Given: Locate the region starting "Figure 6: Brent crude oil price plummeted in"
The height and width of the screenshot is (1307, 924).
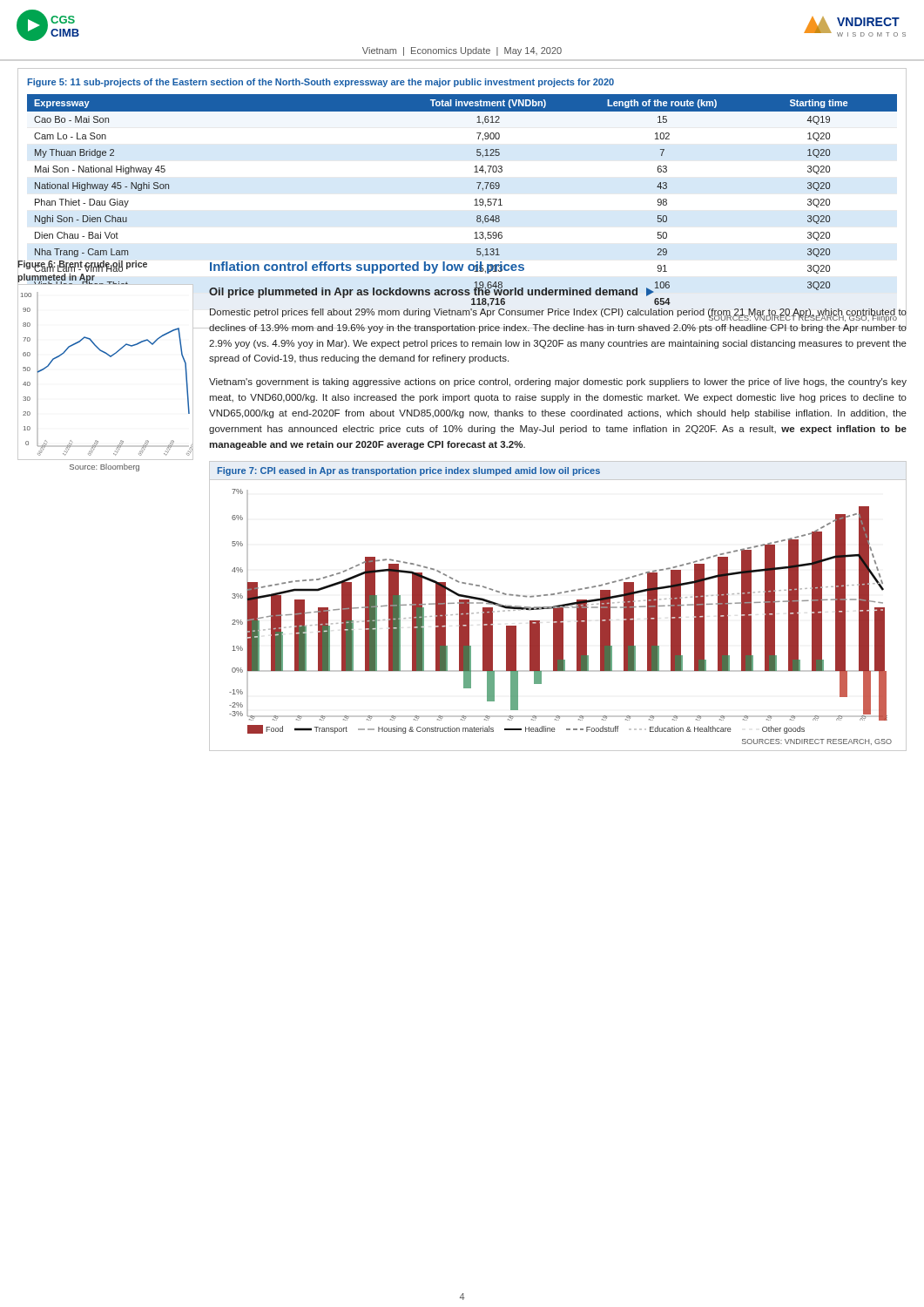Looking at the screenshot, I should [82, 270].
